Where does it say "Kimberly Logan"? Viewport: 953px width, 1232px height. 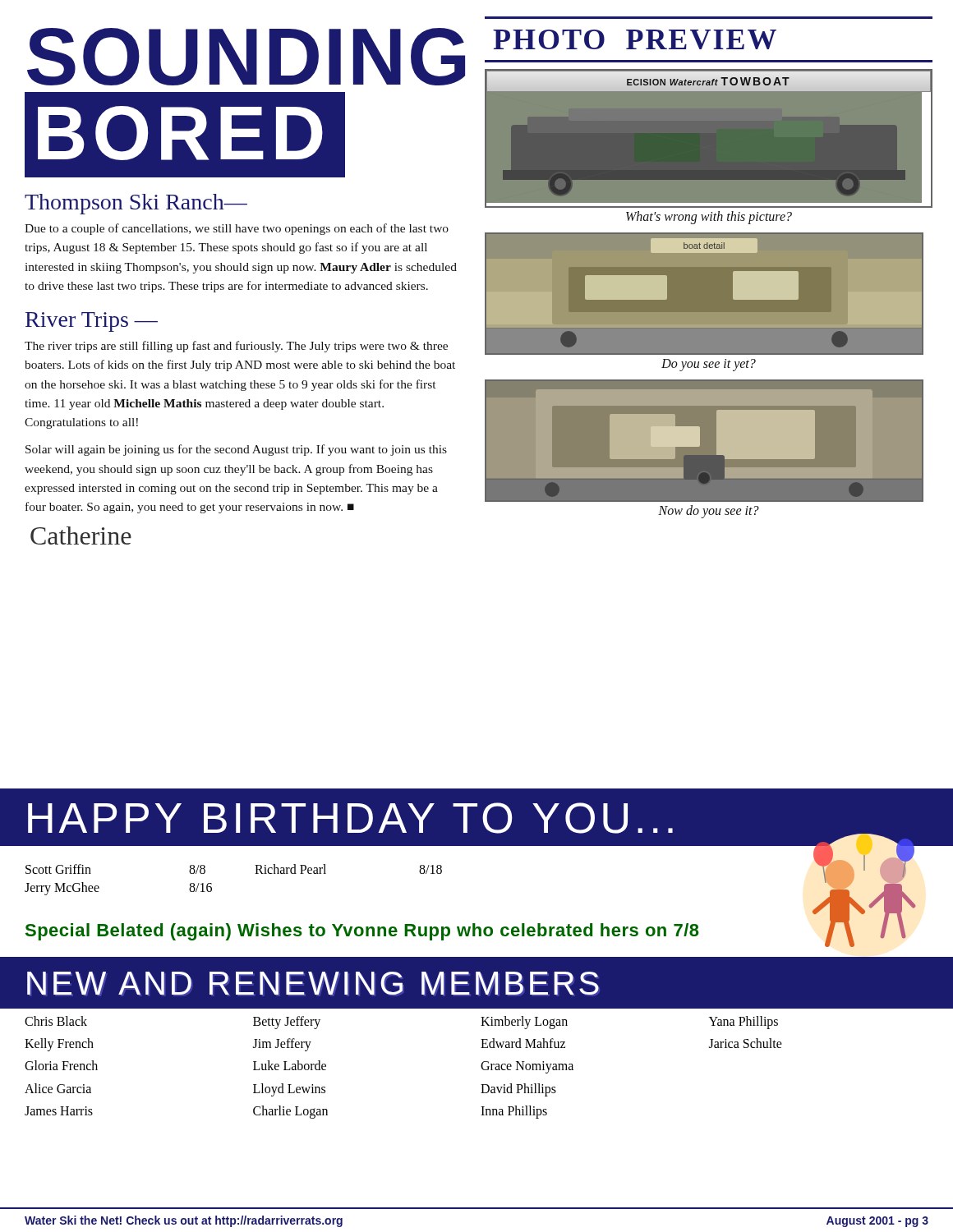(524, 1021)
